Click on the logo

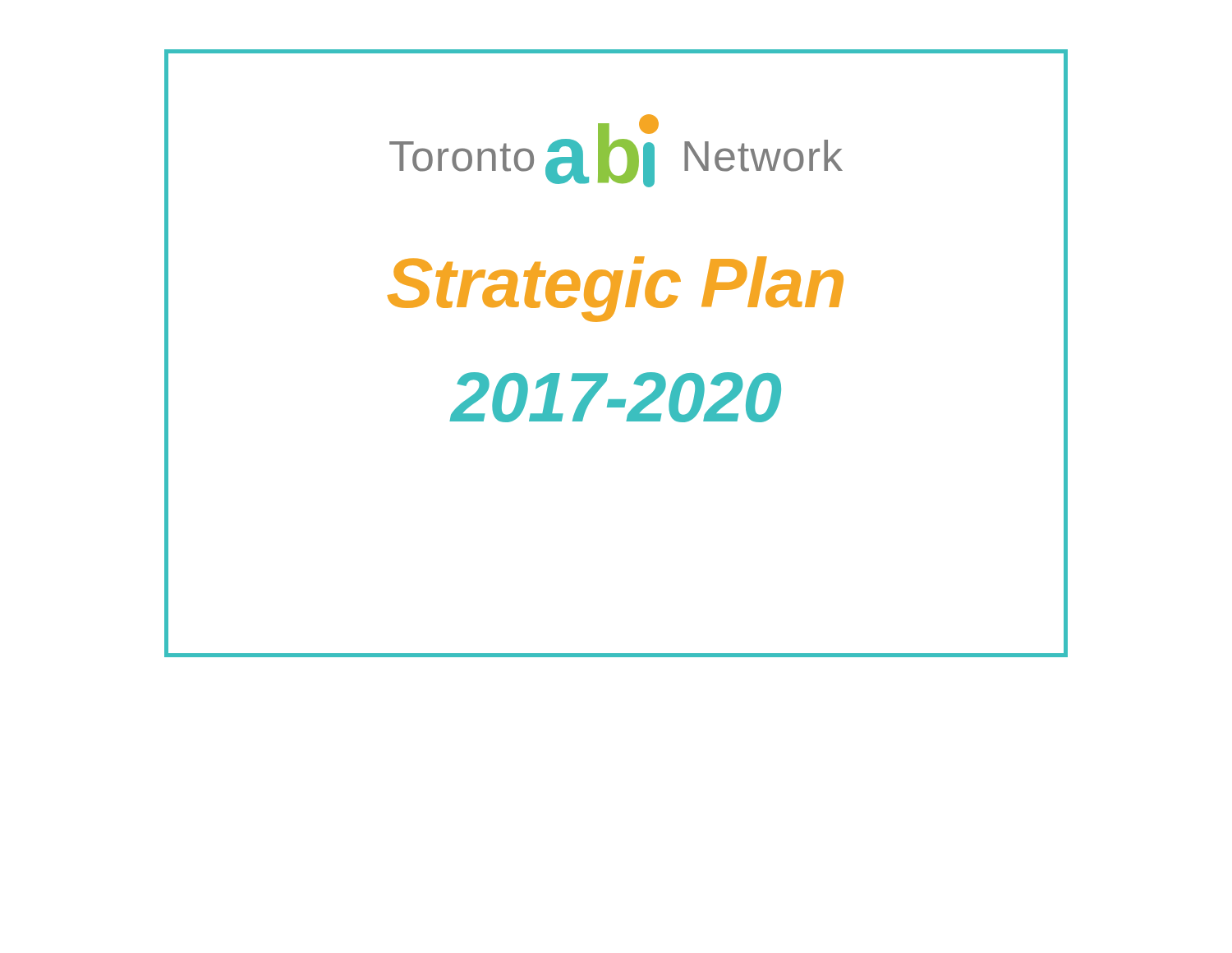tap(616, 156)
